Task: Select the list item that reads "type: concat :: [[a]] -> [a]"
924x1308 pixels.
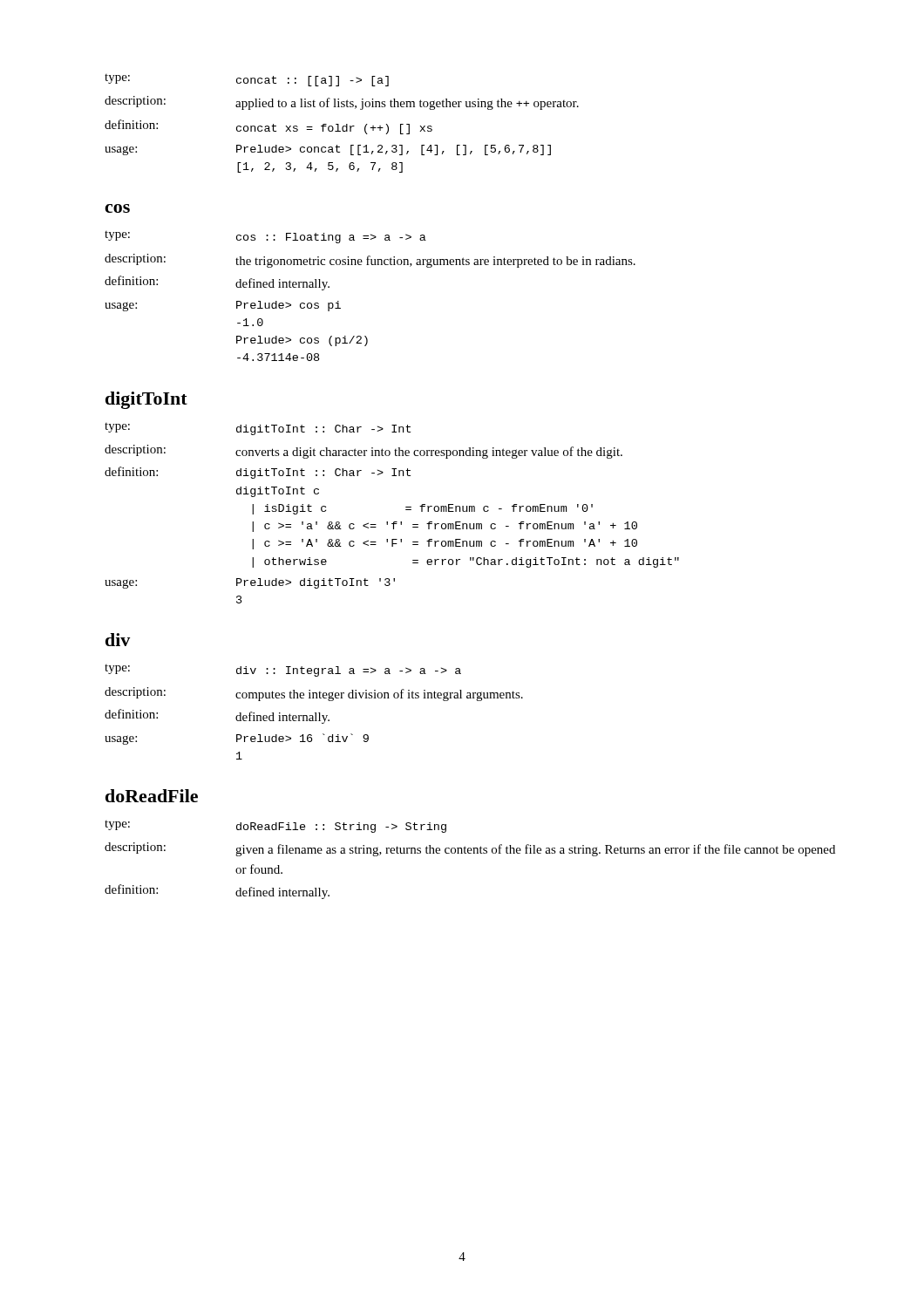Action: (247, 80)
